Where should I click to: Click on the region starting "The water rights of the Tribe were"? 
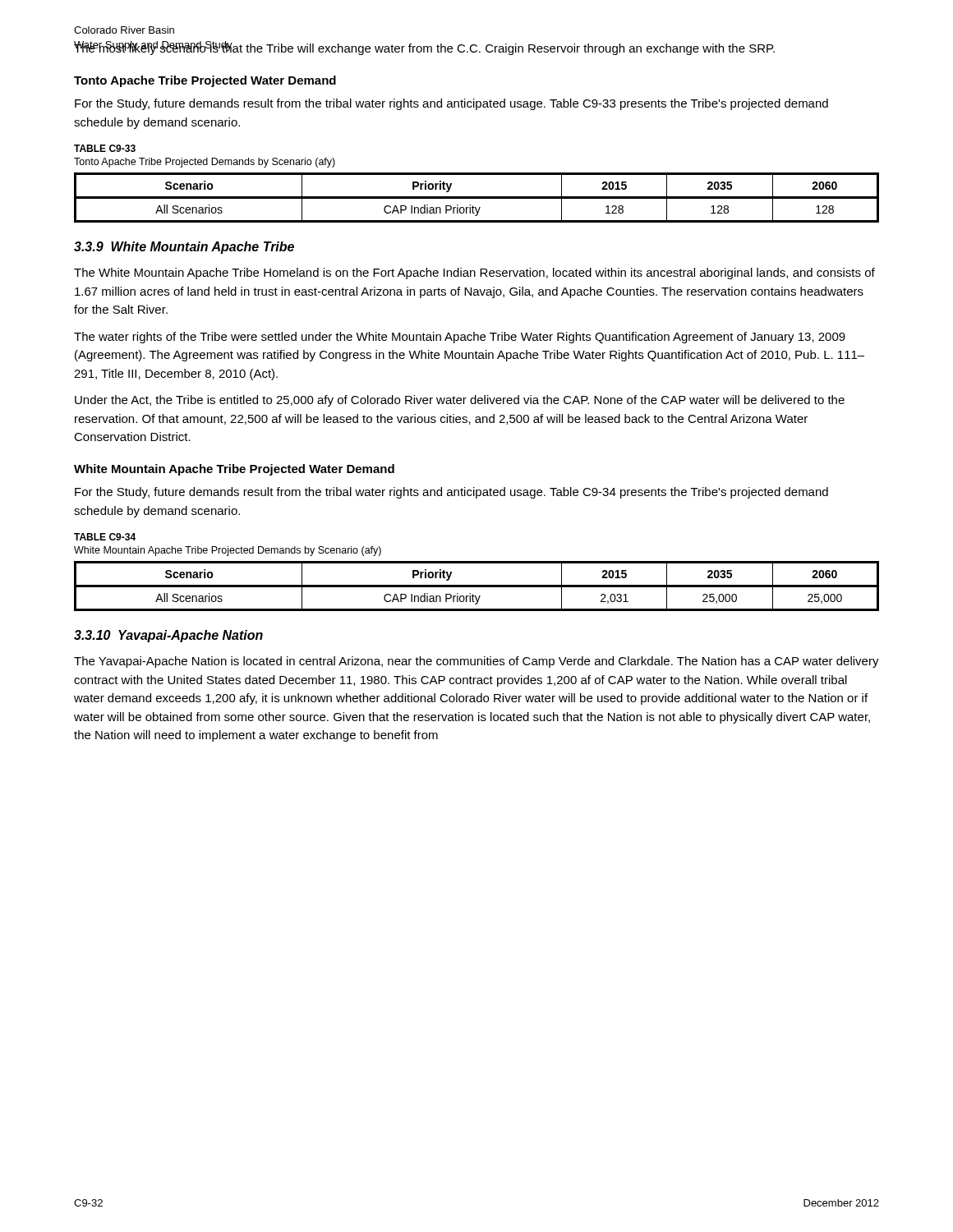tap(476, 355)
